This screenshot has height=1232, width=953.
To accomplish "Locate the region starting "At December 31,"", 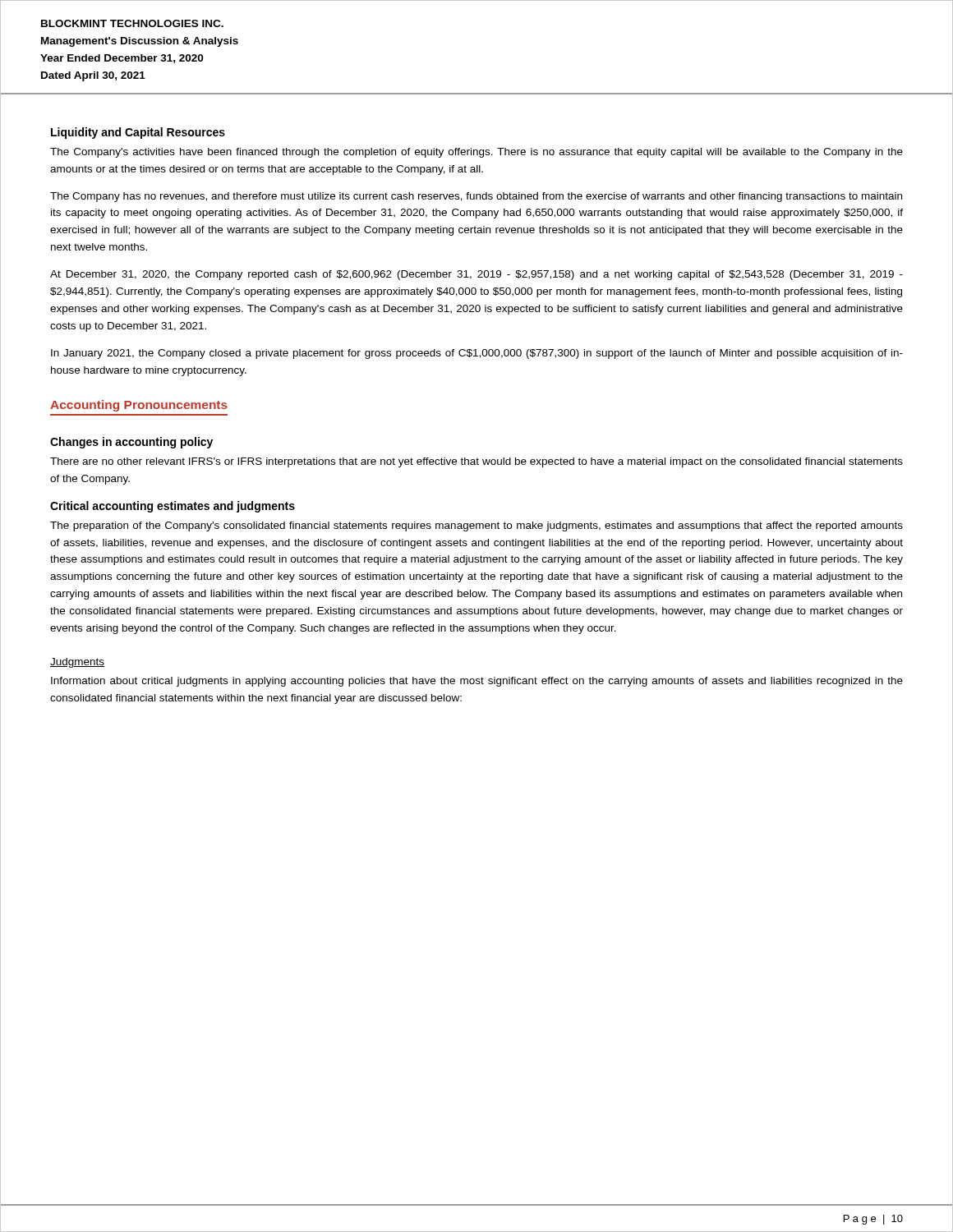I will 476,301.
